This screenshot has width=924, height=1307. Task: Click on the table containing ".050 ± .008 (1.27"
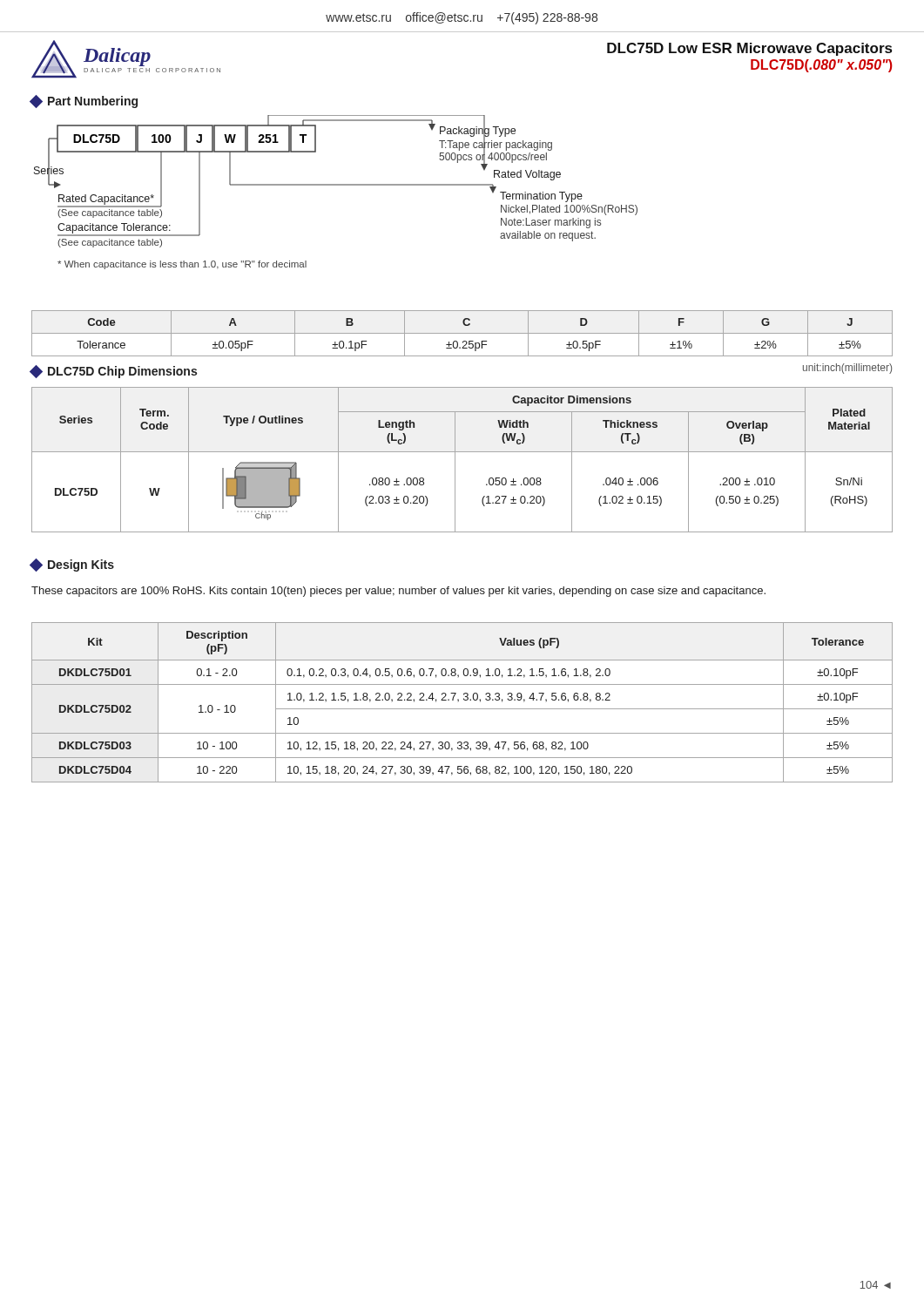coord(462,459)
